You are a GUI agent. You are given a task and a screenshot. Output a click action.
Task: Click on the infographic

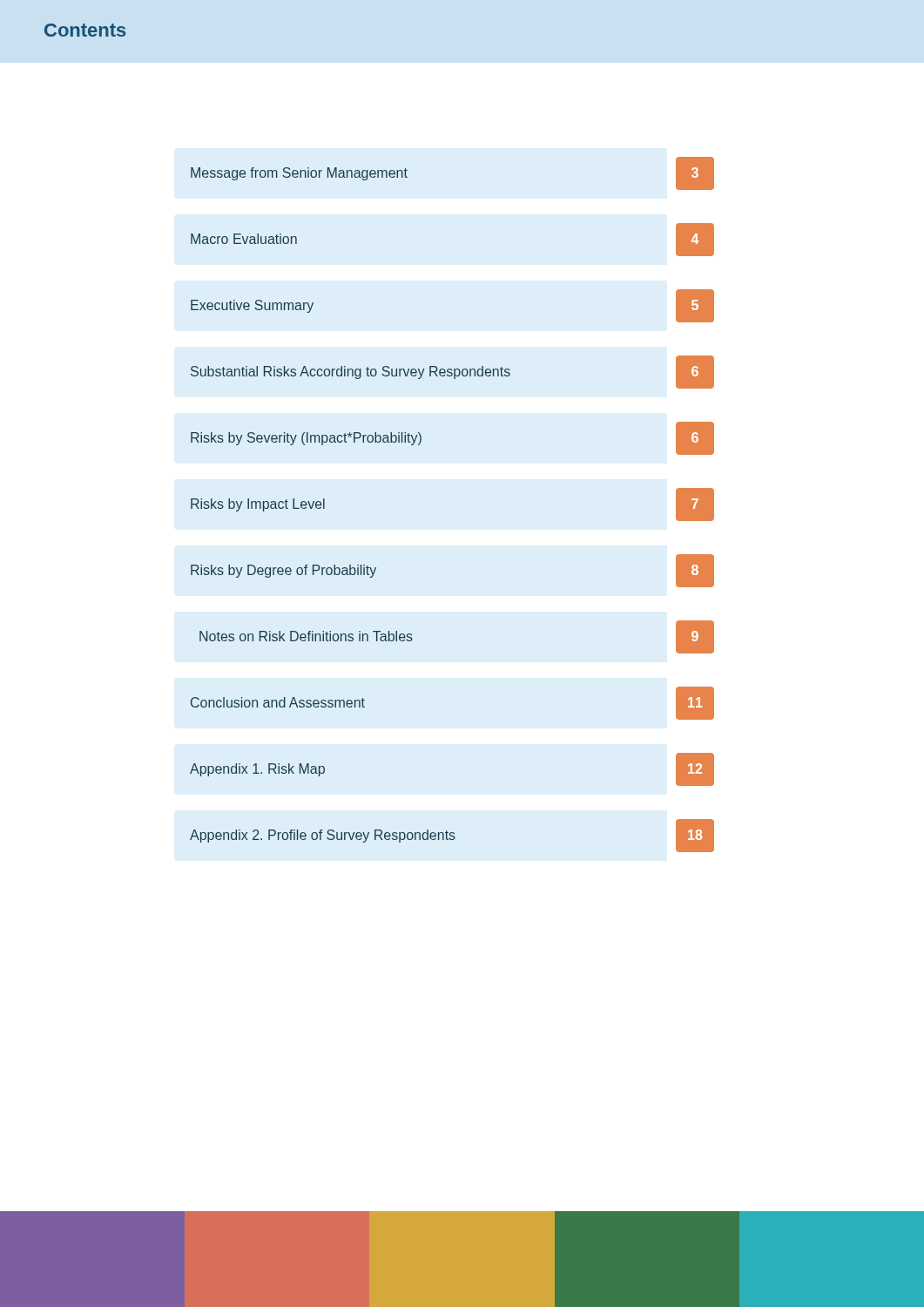click(462, 1259)
